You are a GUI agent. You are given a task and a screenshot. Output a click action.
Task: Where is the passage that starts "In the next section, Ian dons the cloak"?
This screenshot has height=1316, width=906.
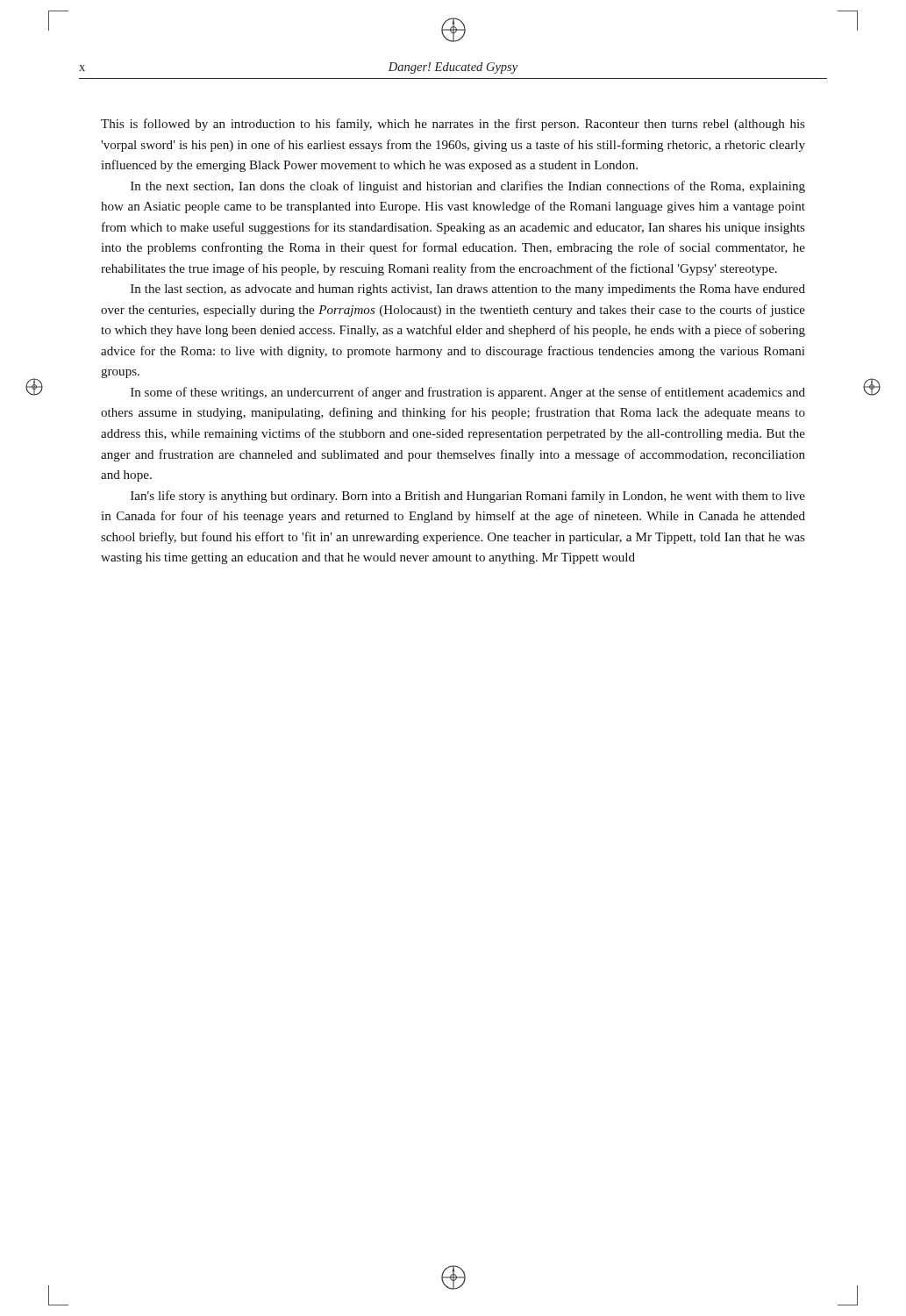[453, 228]
